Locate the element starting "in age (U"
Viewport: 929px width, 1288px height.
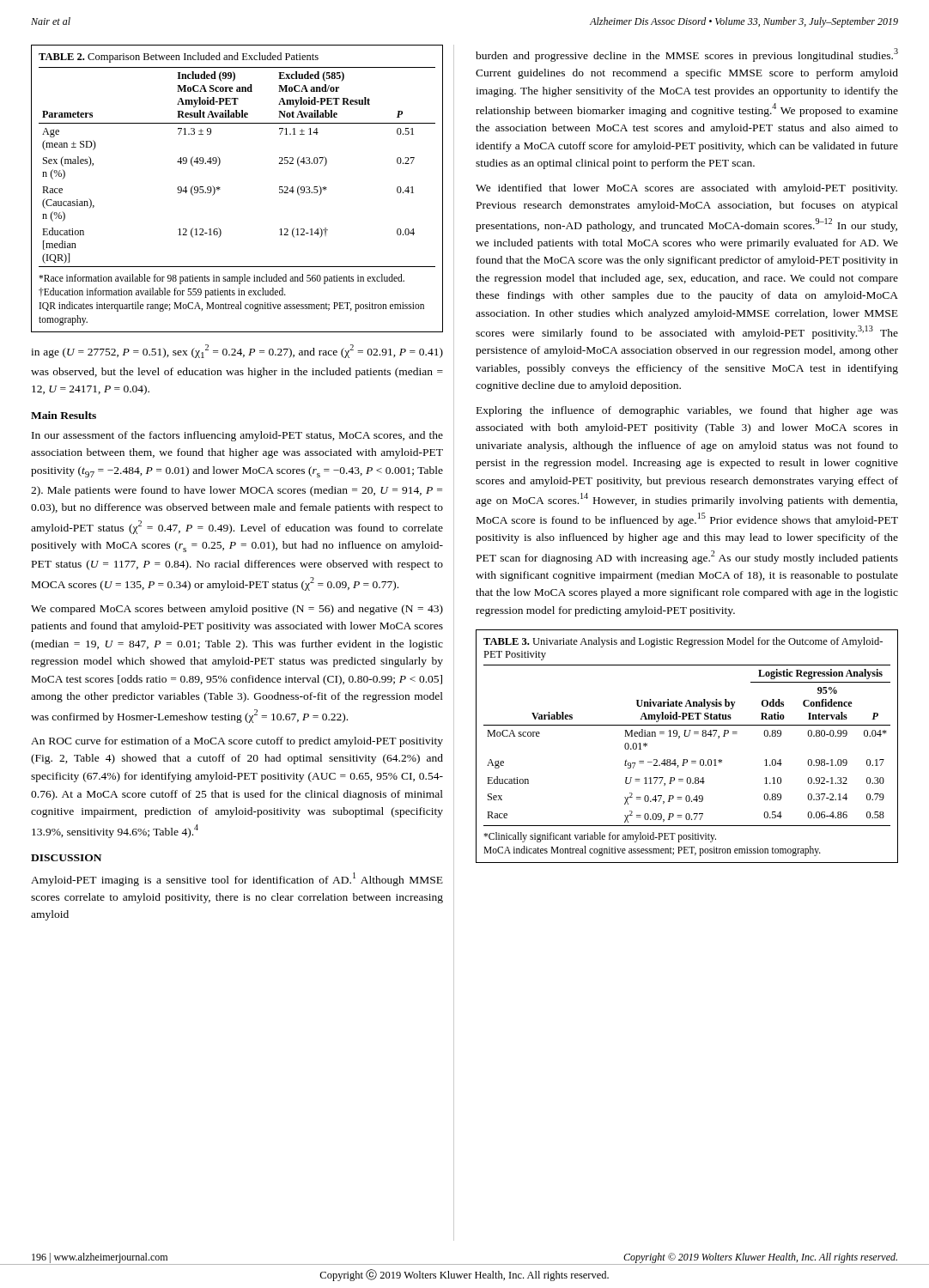[x=237, y=369]
